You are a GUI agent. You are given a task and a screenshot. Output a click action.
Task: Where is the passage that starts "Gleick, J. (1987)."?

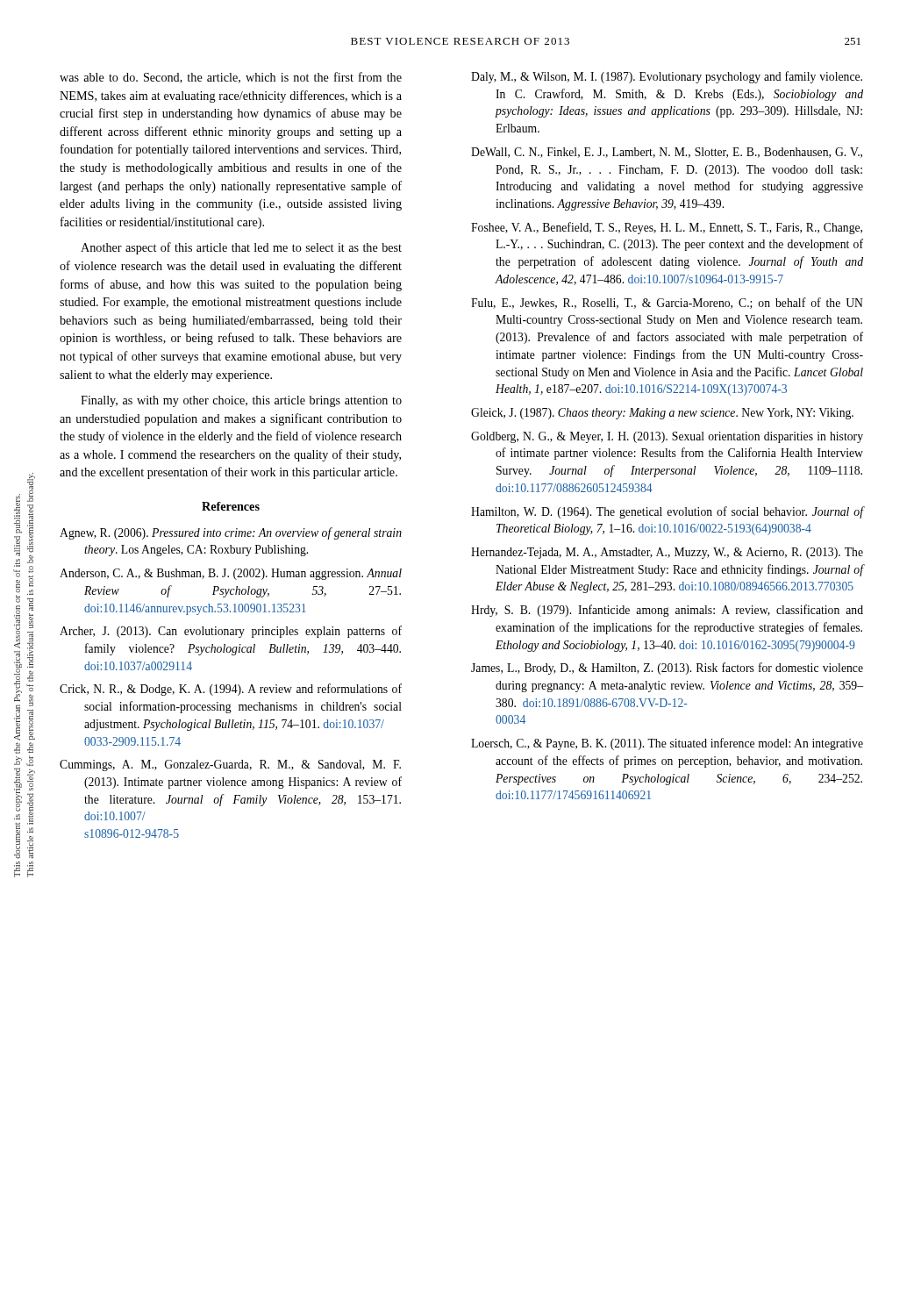click(663, 413)
